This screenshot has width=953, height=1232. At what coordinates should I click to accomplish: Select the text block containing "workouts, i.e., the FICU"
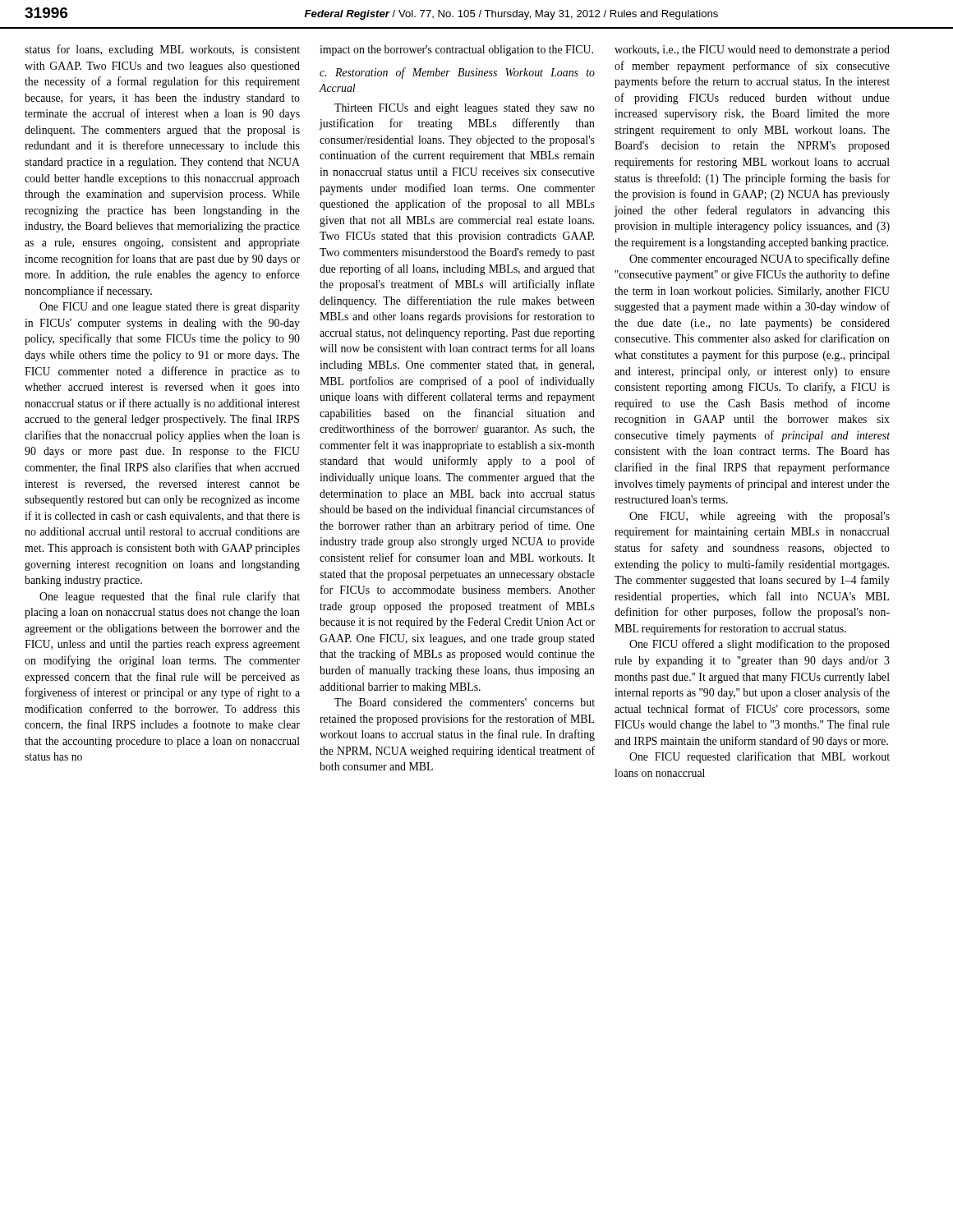point(752,146)
